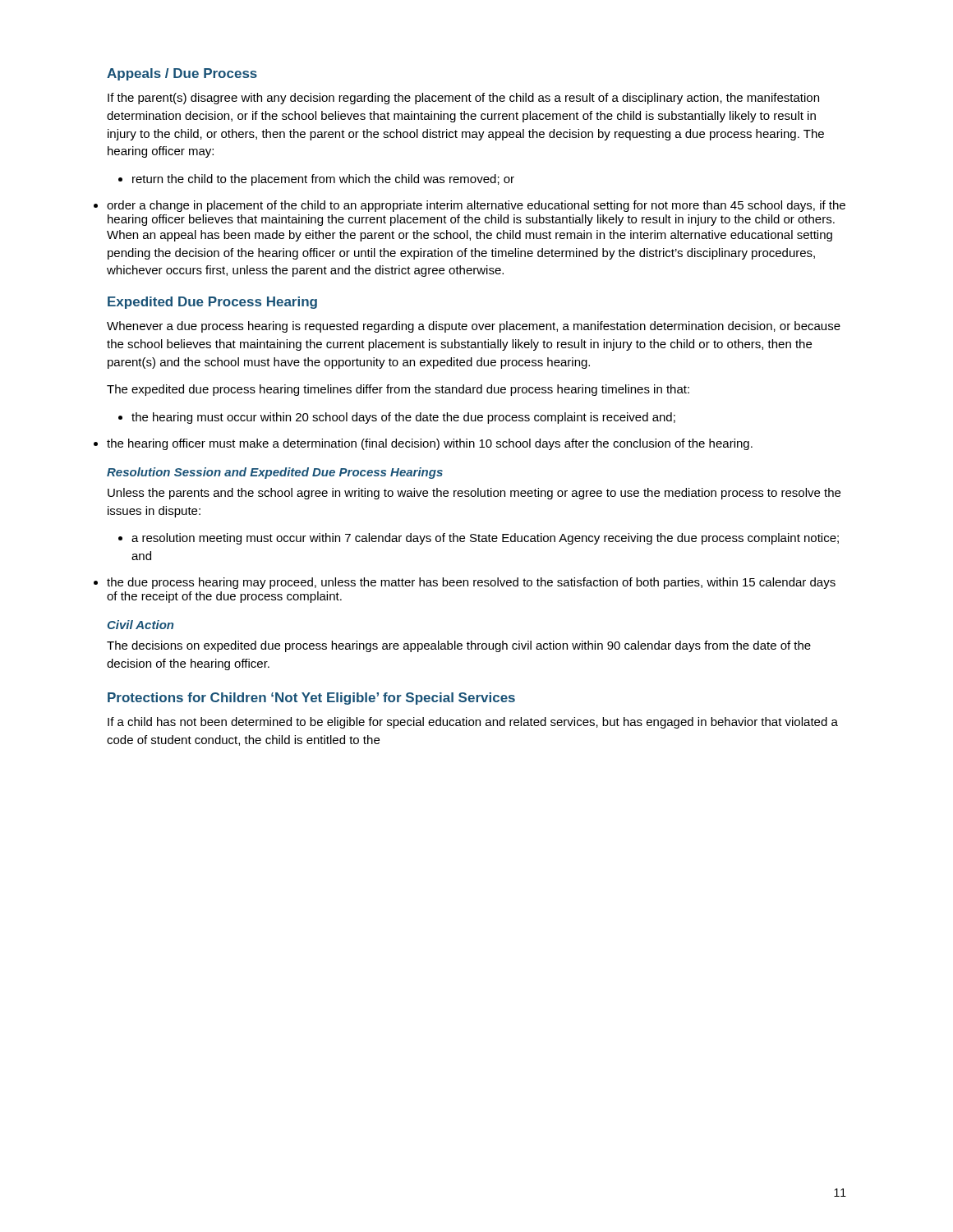Locate the list item with the text "the hearing officer must make a"
Image resolution: width=953 pixels, height=1232 pixels.
point(476,443)
